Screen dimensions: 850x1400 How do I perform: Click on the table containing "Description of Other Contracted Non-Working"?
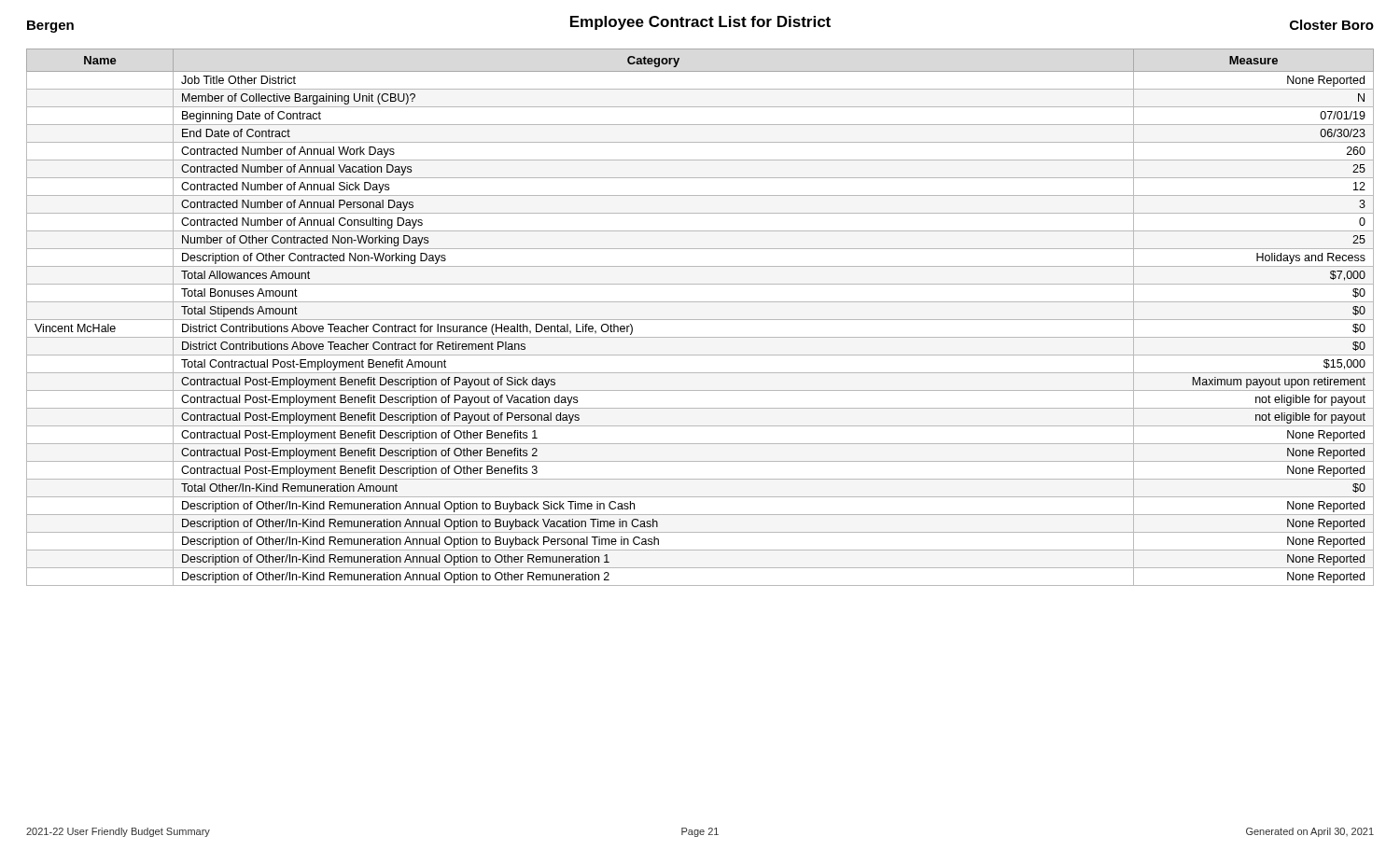700,317
